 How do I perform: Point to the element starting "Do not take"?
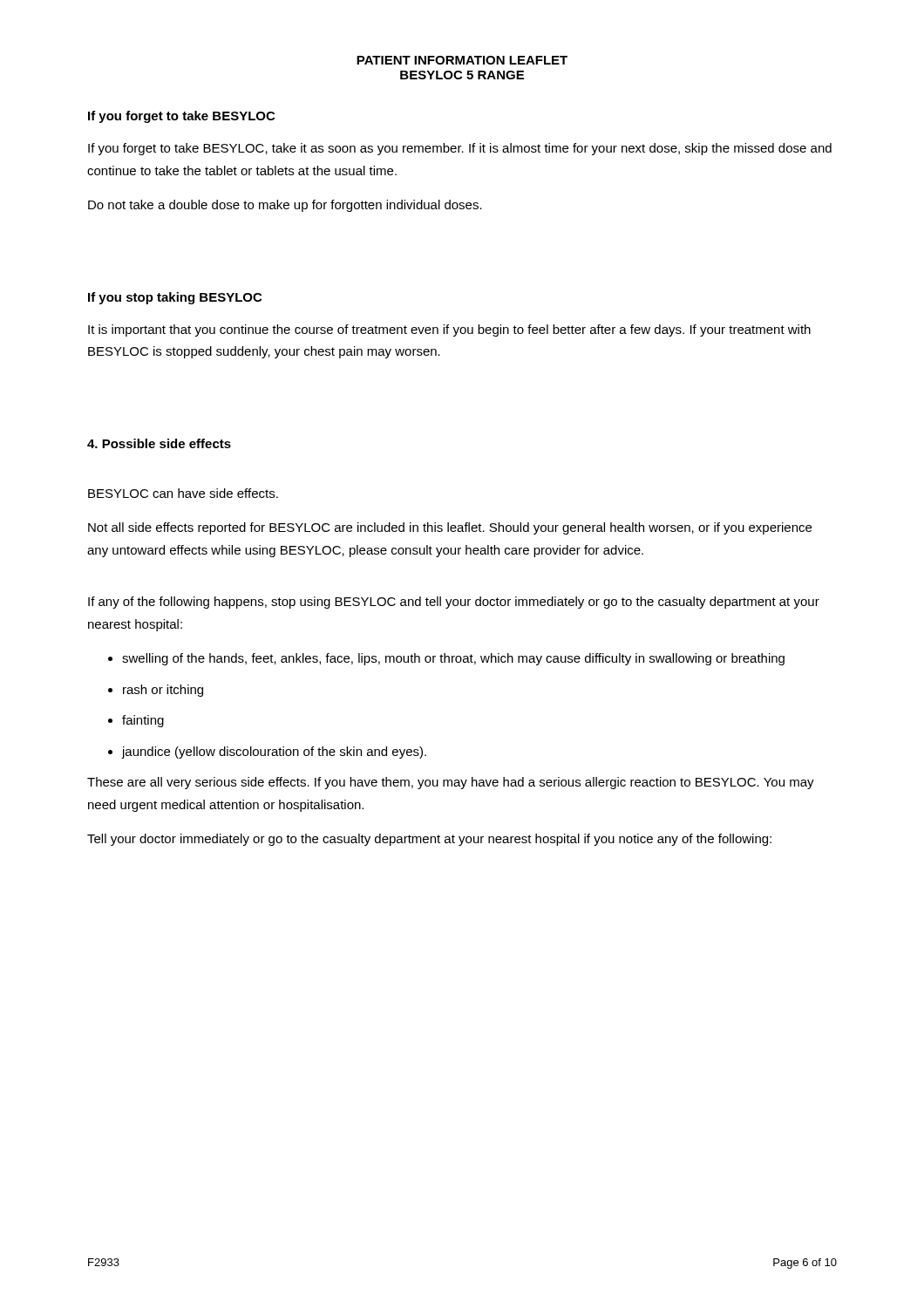(x=285, y=205)
